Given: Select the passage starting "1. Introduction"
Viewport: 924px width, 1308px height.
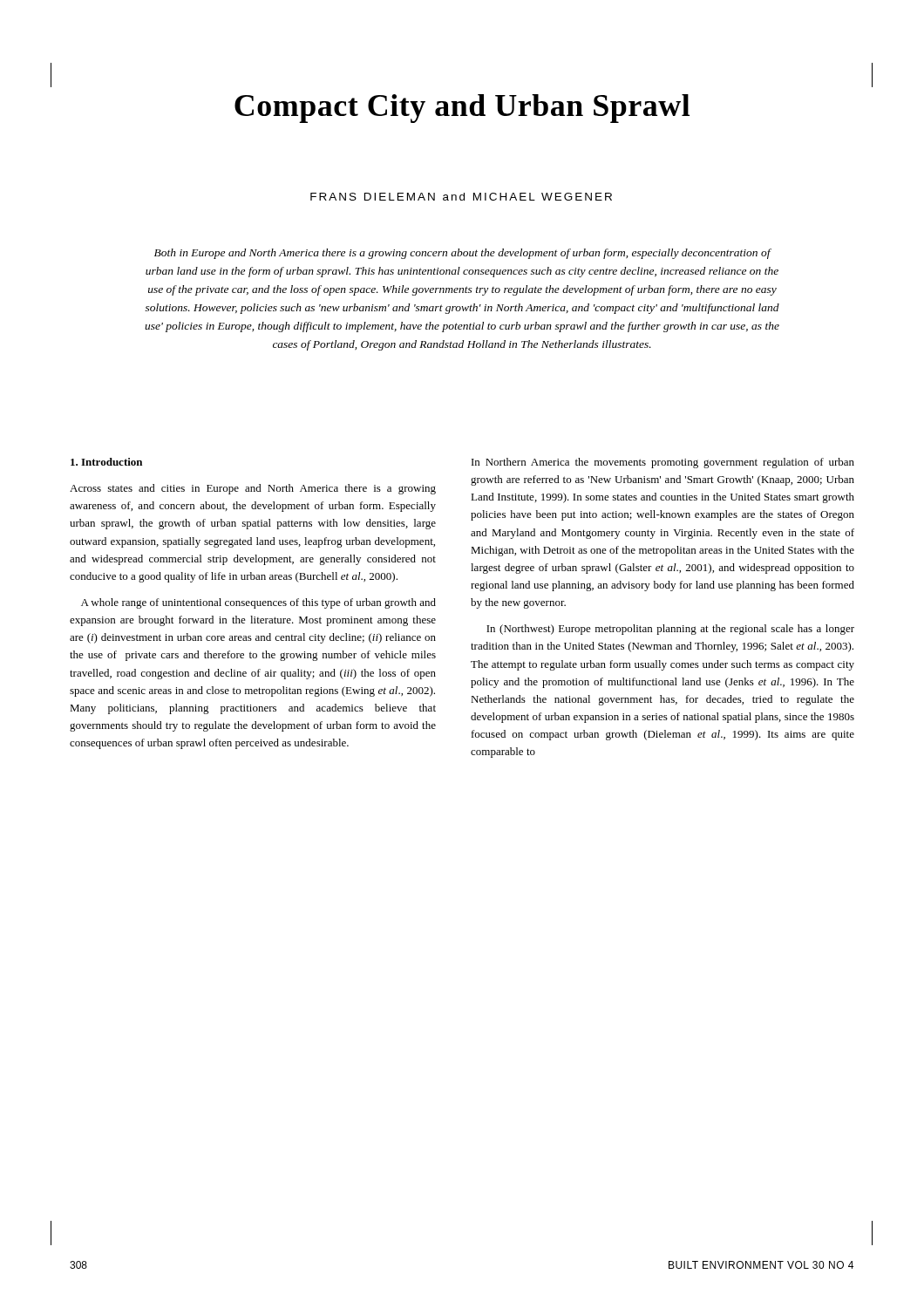Looking at the screenshot, I should 106,462.
